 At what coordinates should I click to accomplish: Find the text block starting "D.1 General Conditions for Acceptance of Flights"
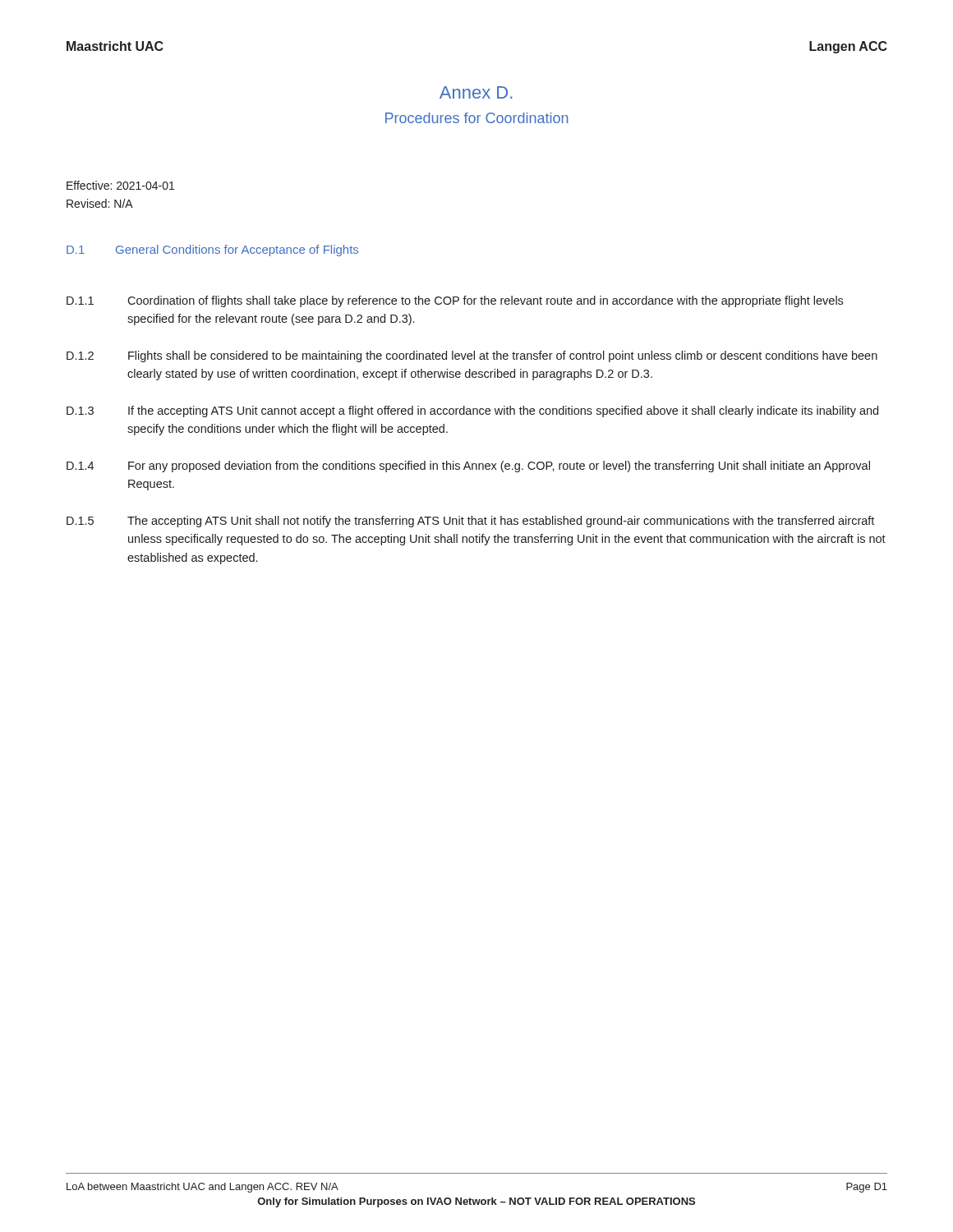pos(212,249)
